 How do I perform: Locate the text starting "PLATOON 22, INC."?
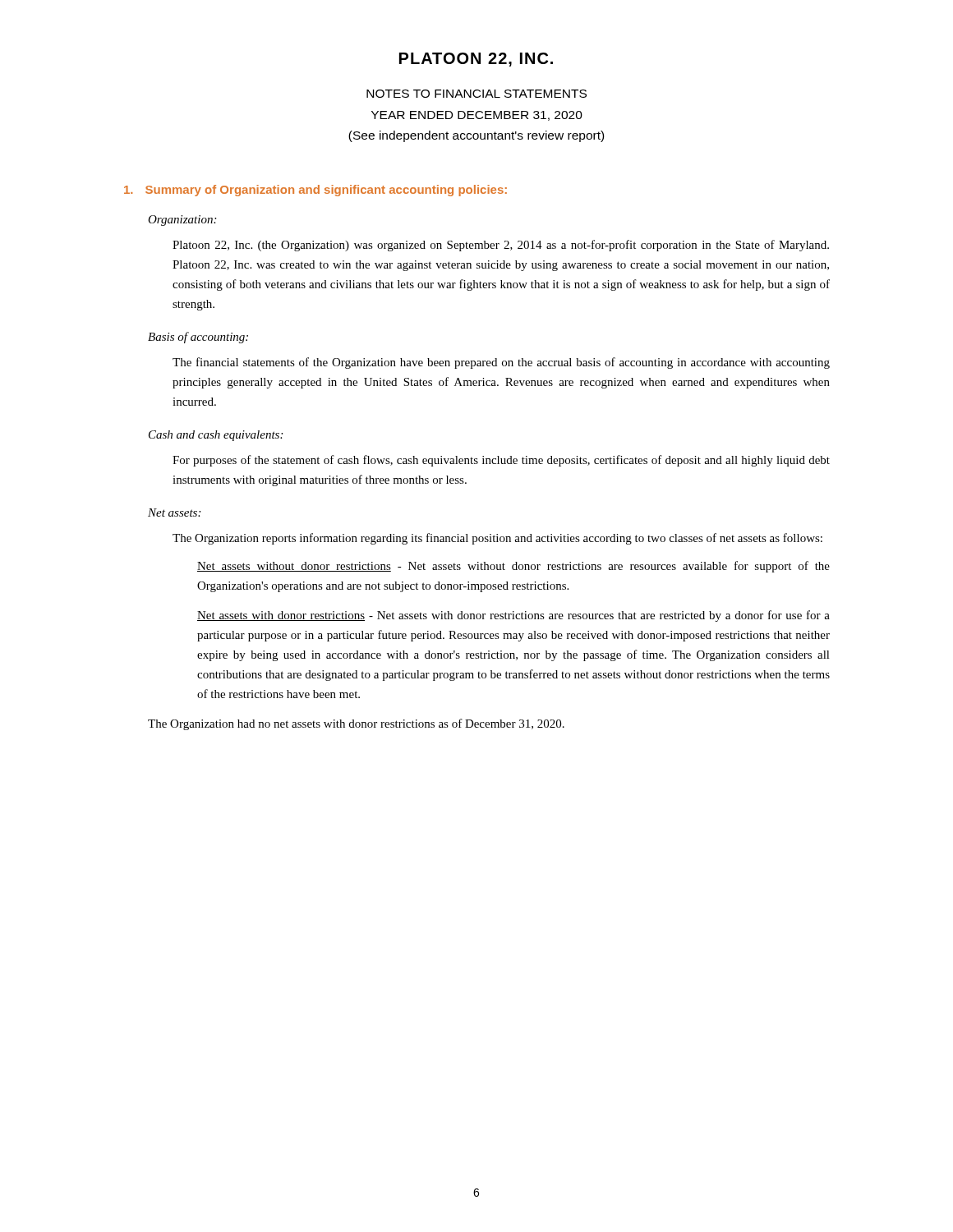[x=476, y=58]
